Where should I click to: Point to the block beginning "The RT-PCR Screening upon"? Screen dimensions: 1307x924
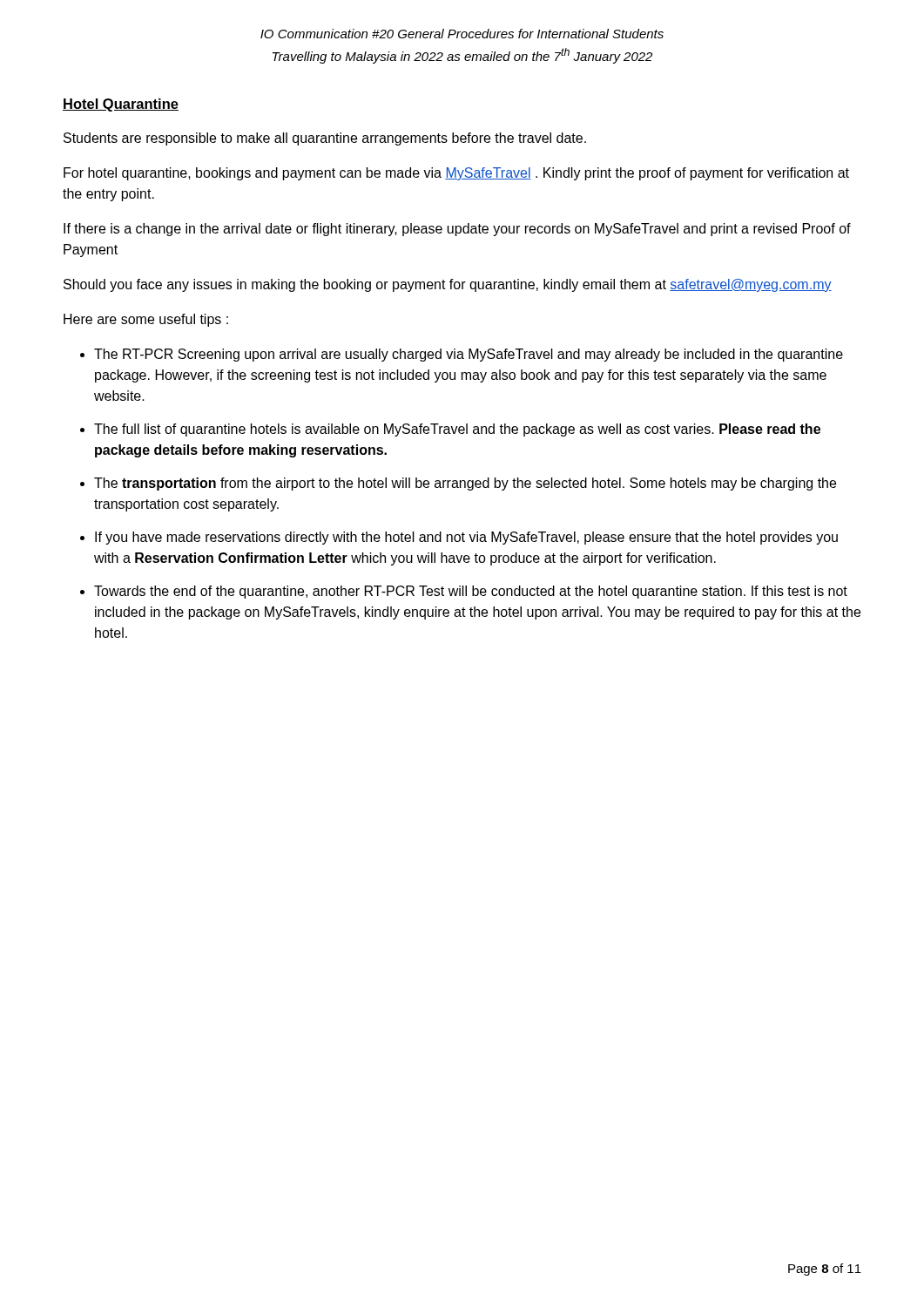coord(469,375)
